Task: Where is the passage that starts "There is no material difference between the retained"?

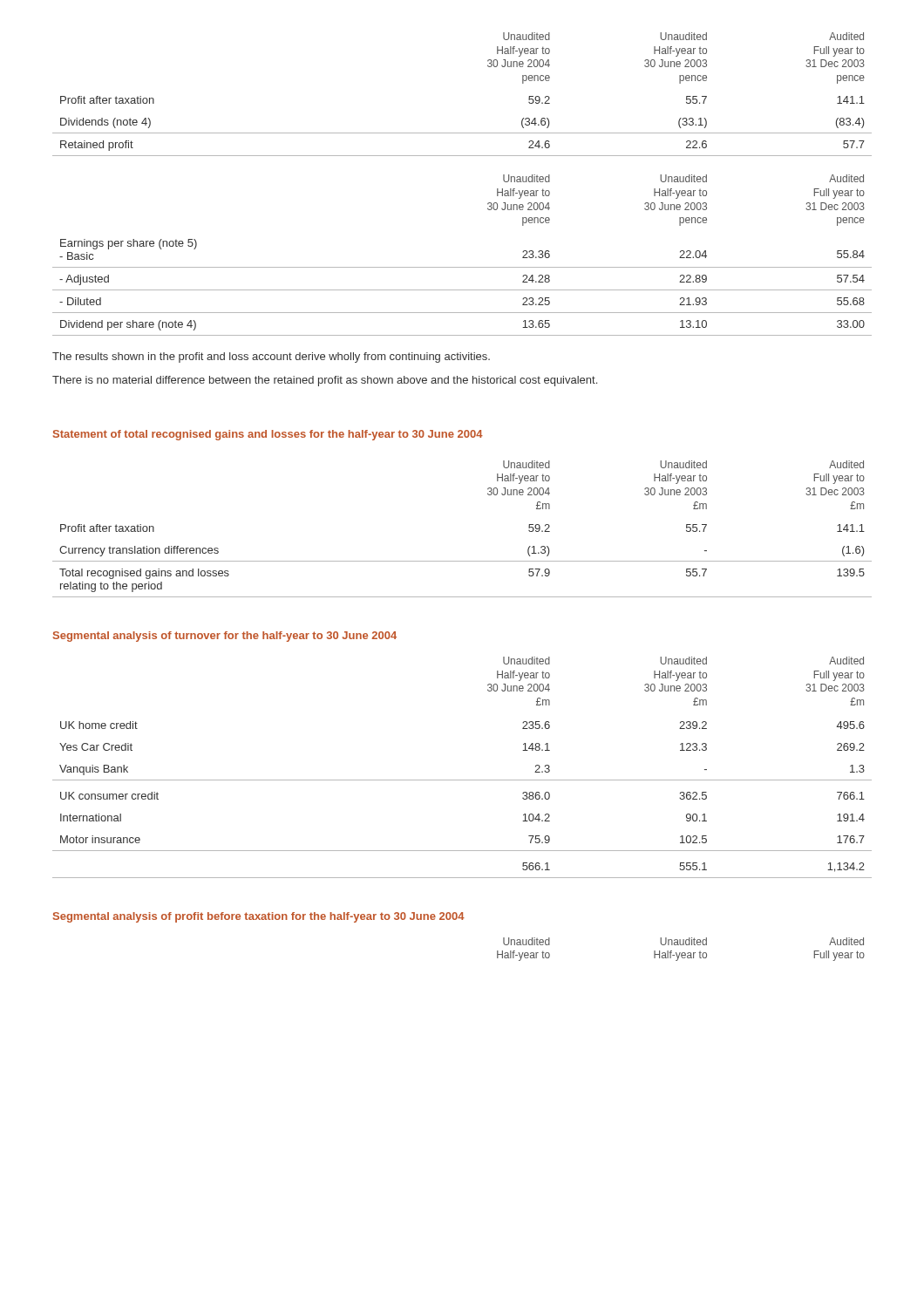Action: click(x=325, y=380)
